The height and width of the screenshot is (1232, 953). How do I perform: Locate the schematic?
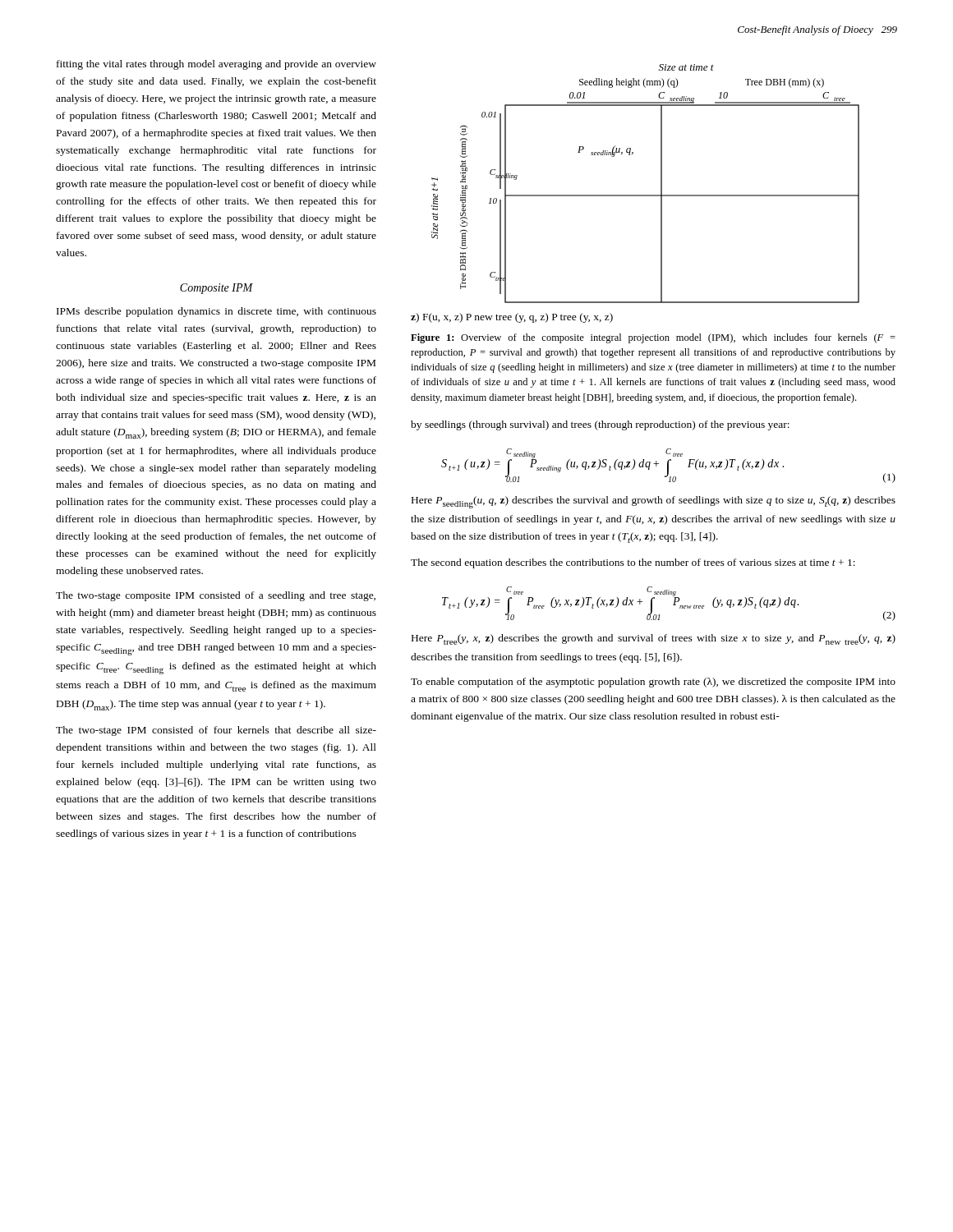pos(653,190)
